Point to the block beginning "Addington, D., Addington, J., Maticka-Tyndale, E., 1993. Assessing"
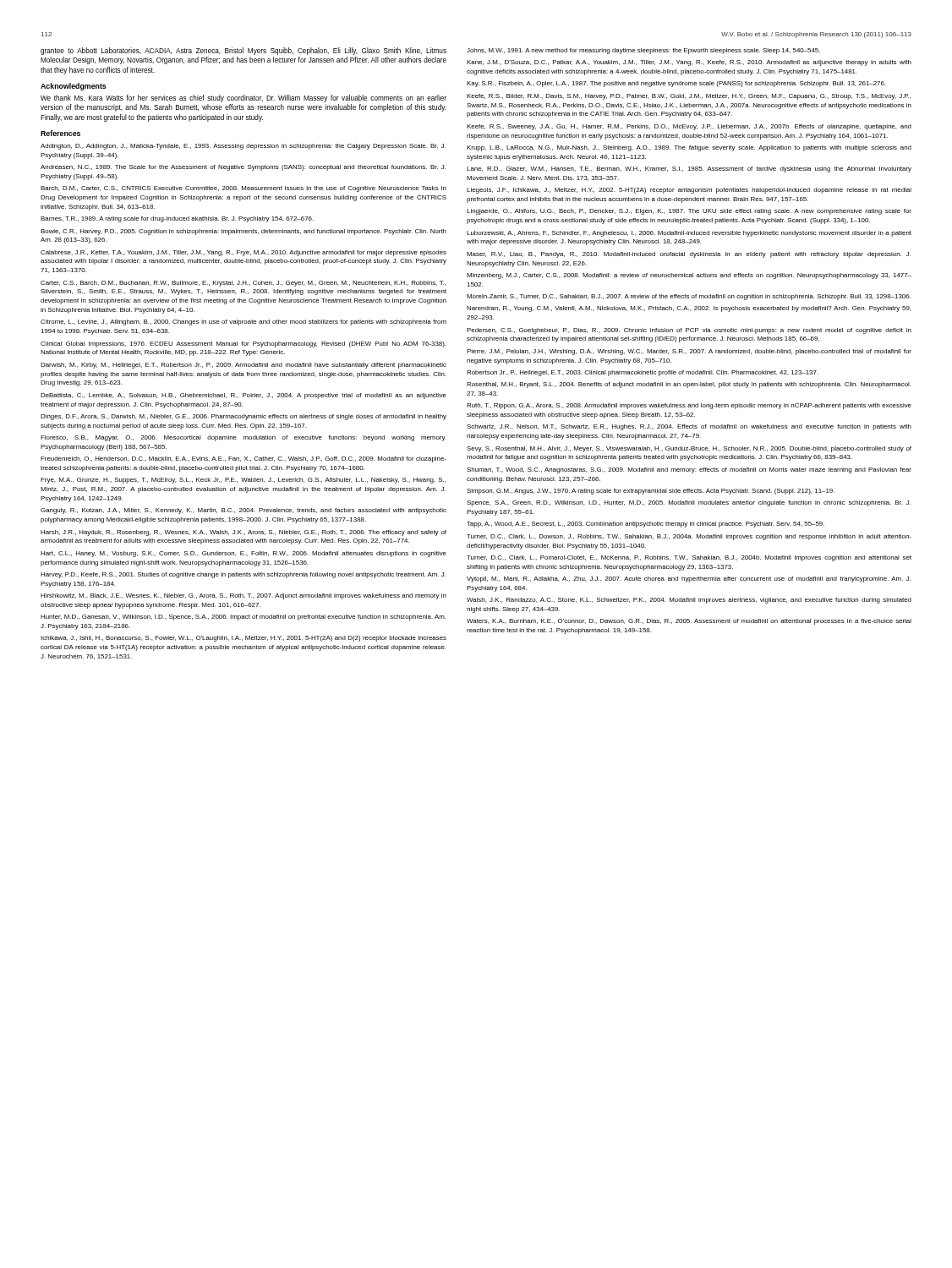 [243, 150]
